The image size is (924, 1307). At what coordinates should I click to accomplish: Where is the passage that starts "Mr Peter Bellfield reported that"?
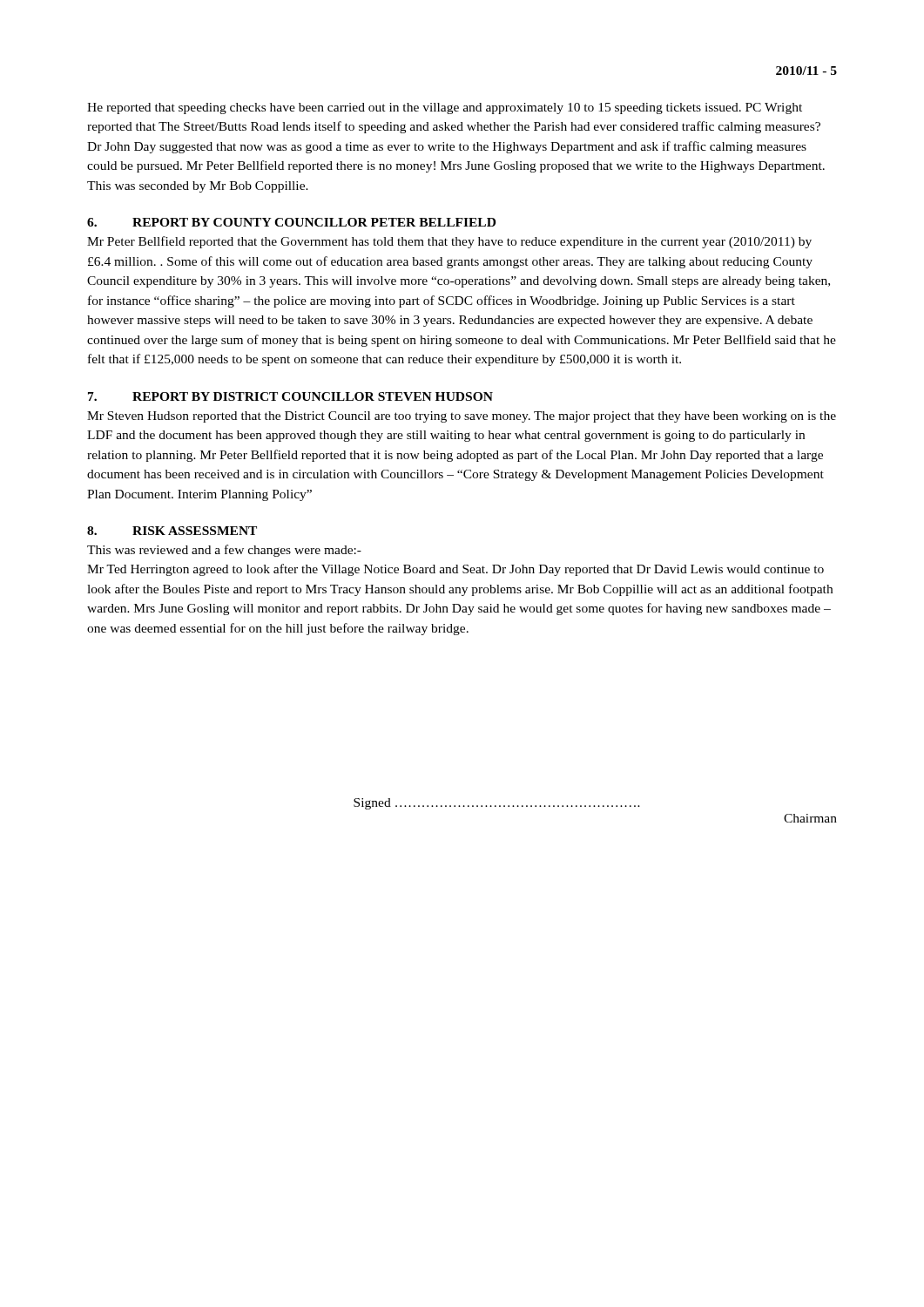click(x=461, y=300)
